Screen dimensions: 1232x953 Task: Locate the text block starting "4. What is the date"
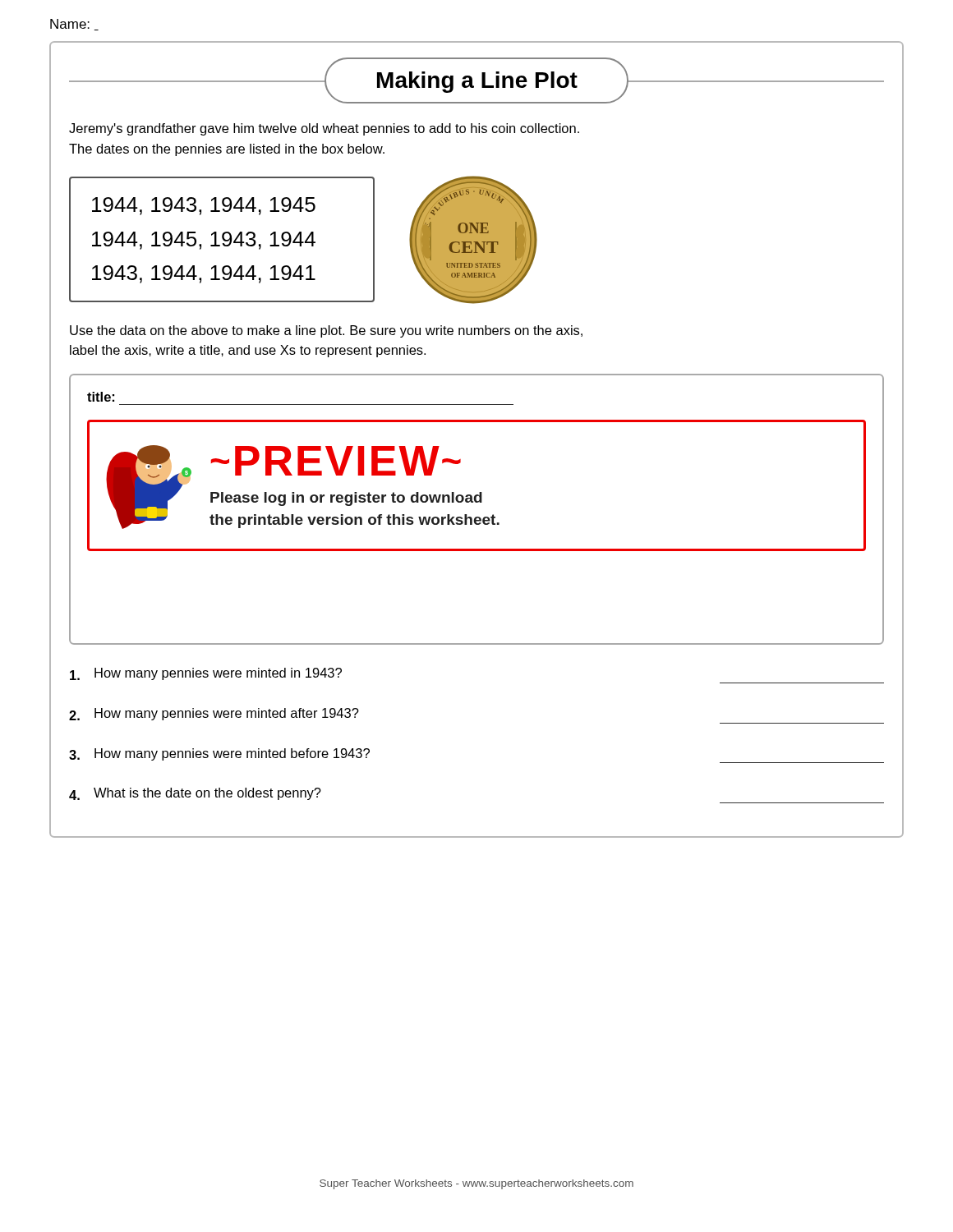[x=195, y=794]
